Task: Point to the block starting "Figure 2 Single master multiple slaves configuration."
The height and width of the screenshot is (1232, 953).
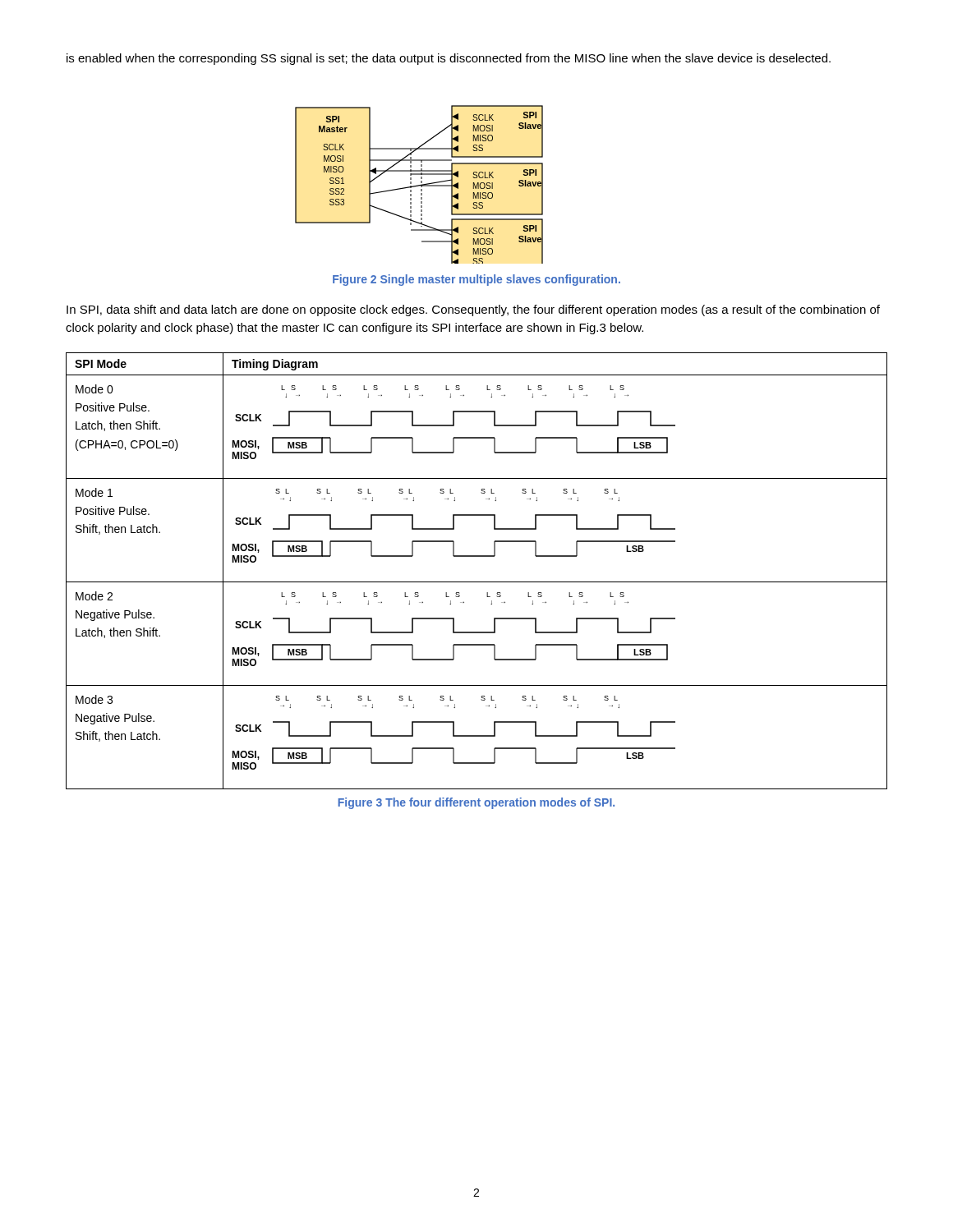Action: click(x=476, y=279)
